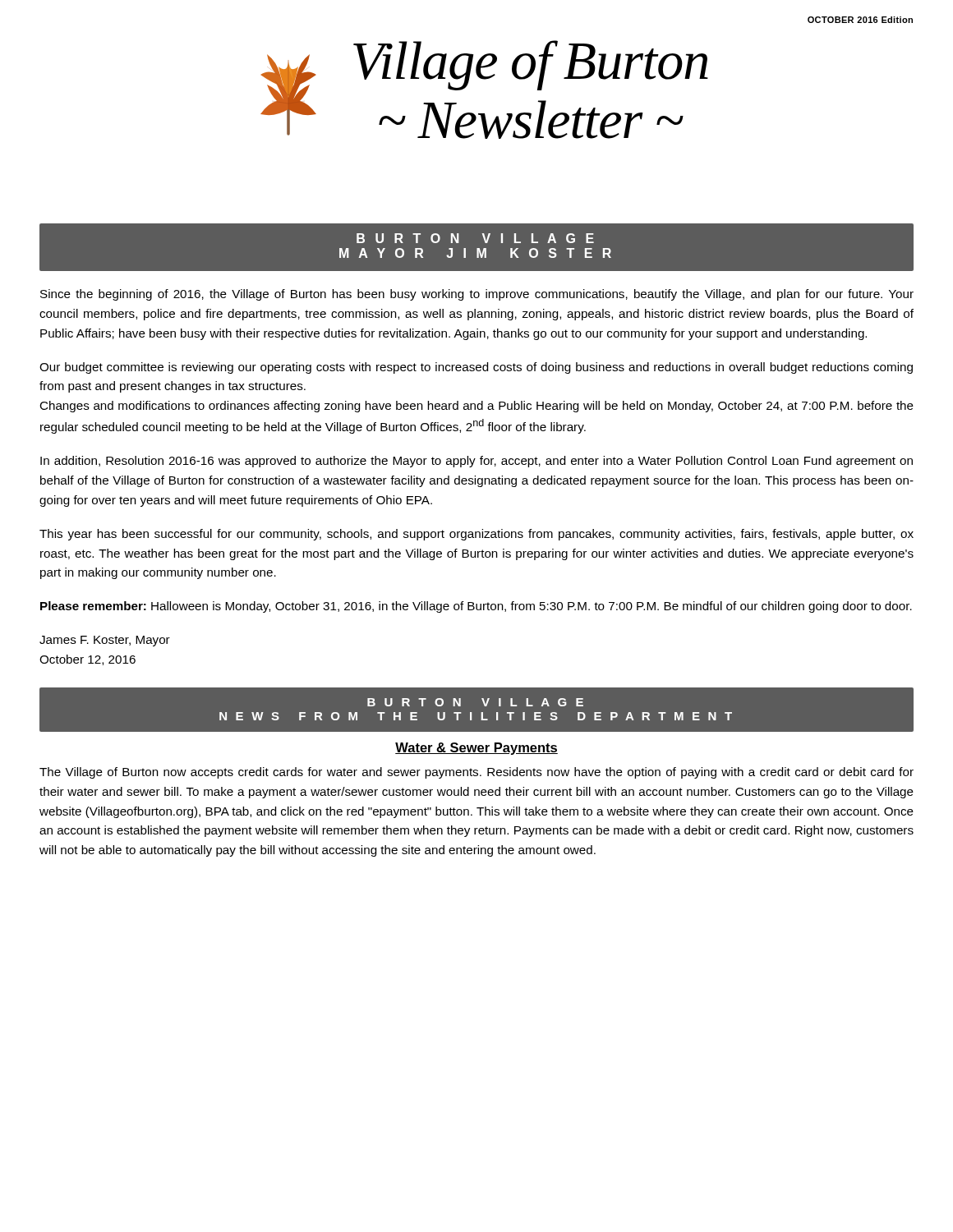Select the text block containing "In addition, Resolution 2016-16"
The height and width of the screenshot is (1232, 953).
476,480
